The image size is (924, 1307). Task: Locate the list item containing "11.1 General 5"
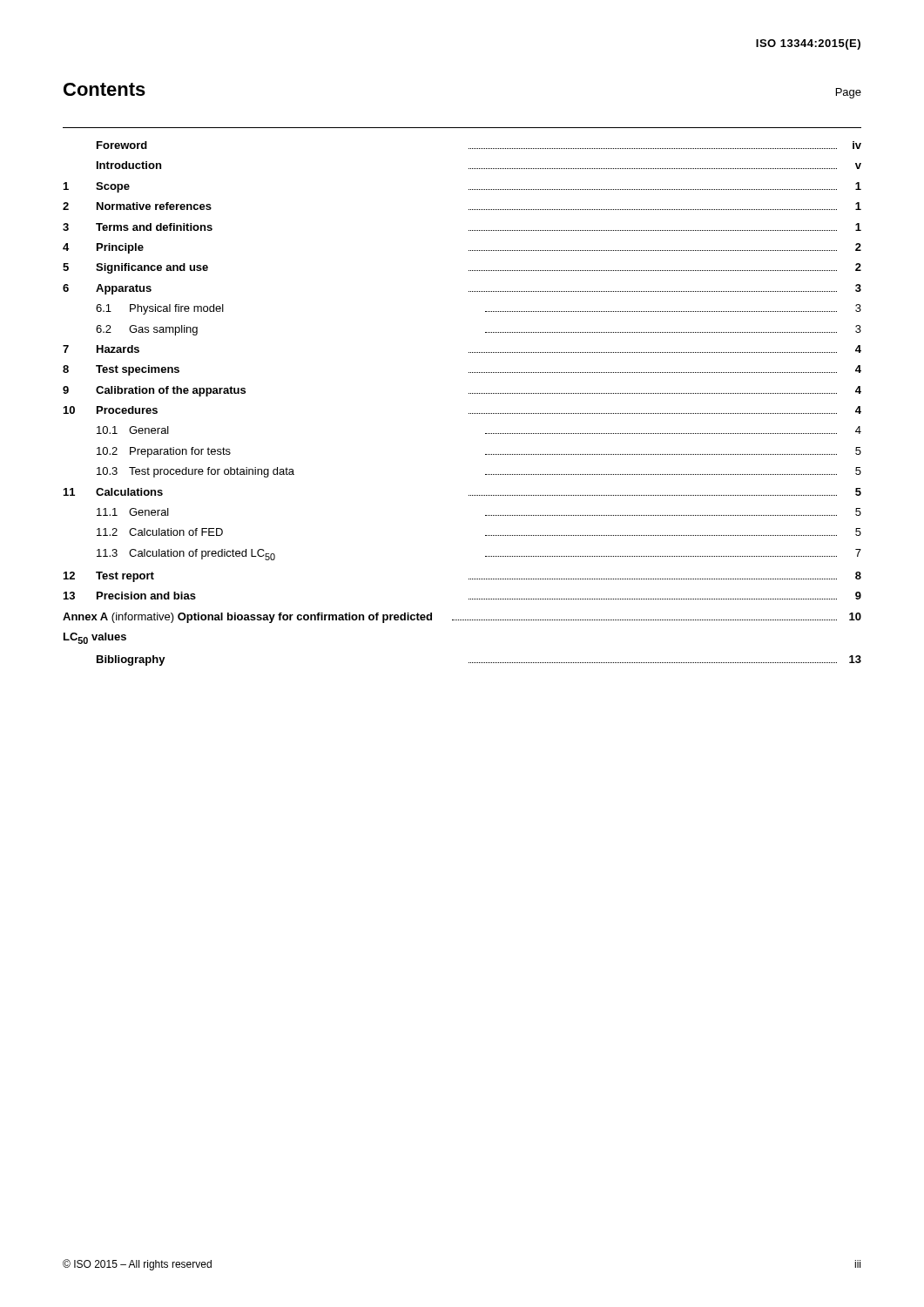[x=479, y=512]
